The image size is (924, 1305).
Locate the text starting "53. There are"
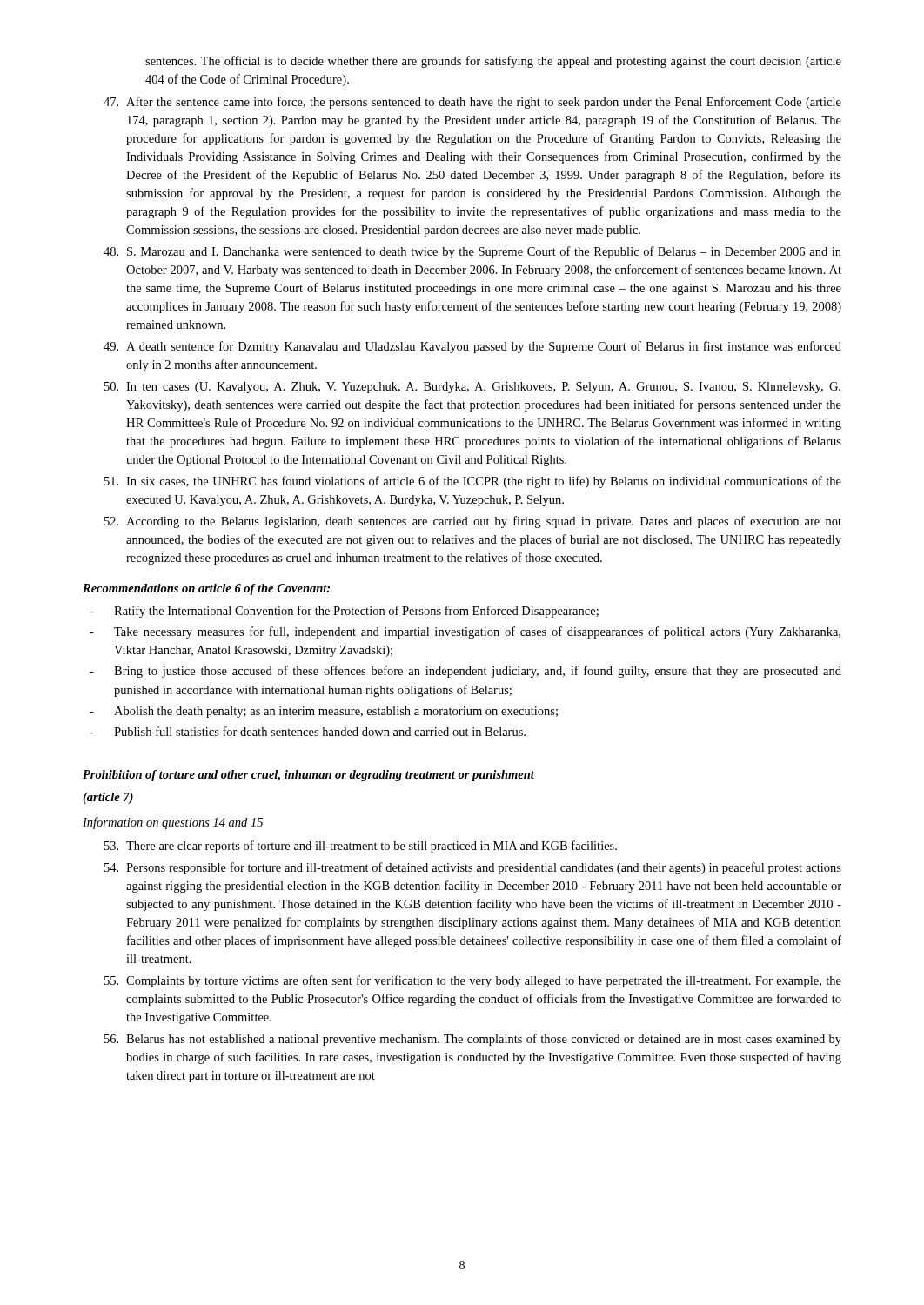tap(462, 846)
